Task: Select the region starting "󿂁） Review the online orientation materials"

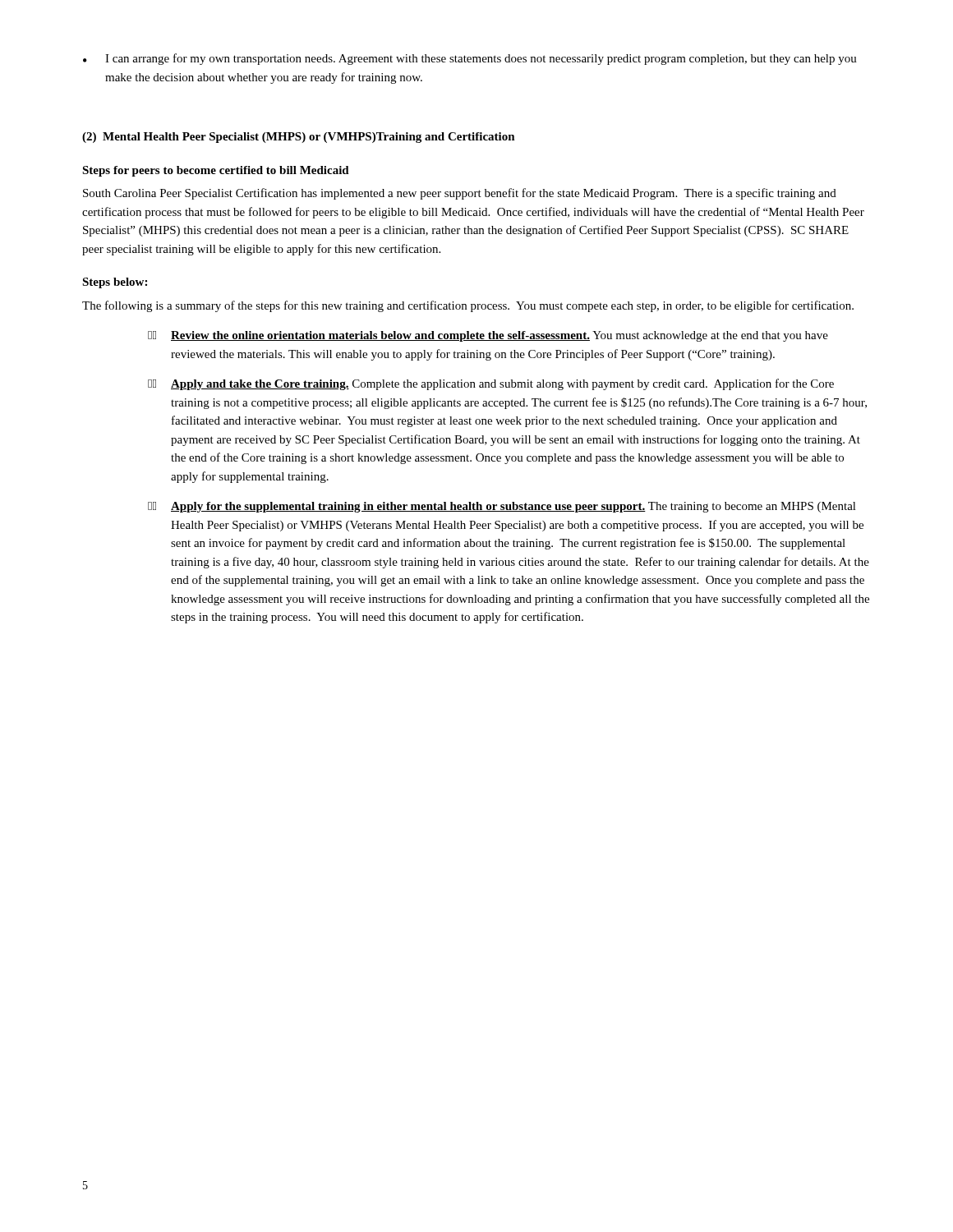Action: (509, 345)
